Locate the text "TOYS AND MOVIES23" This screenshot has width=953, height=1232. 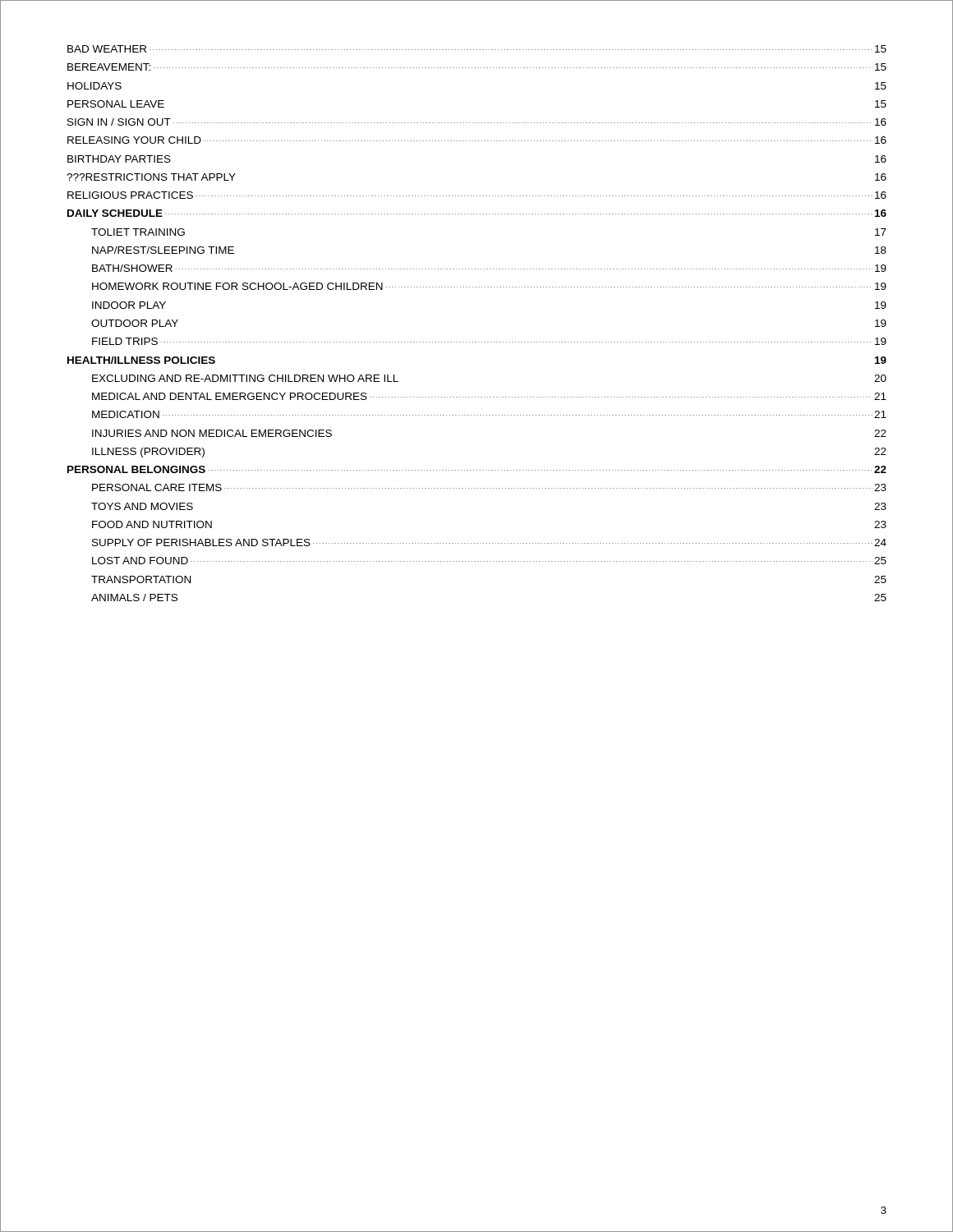pos(145,505)
